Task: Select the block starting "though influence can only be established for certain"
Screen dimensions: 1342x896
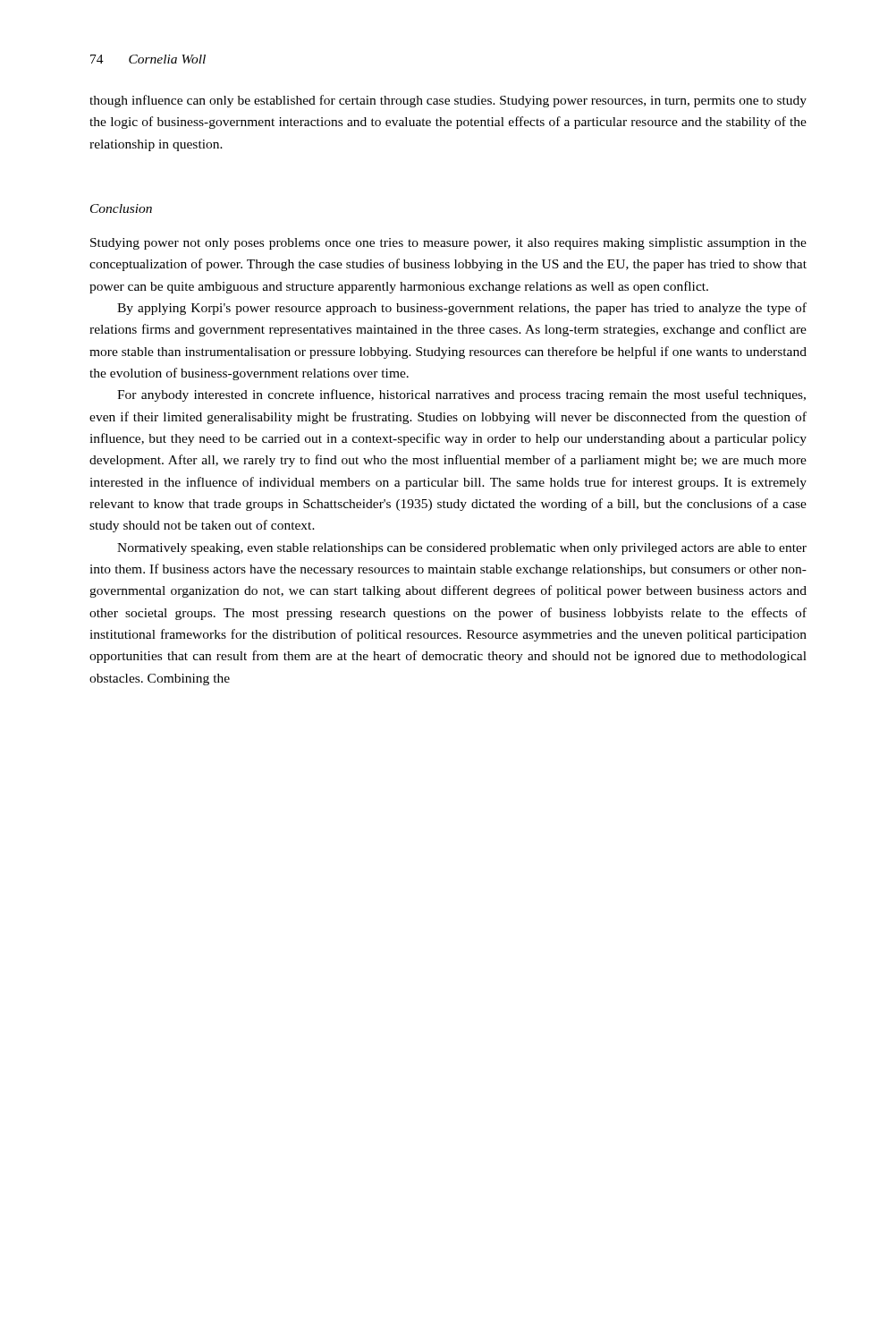Action: tap(448, 122)
